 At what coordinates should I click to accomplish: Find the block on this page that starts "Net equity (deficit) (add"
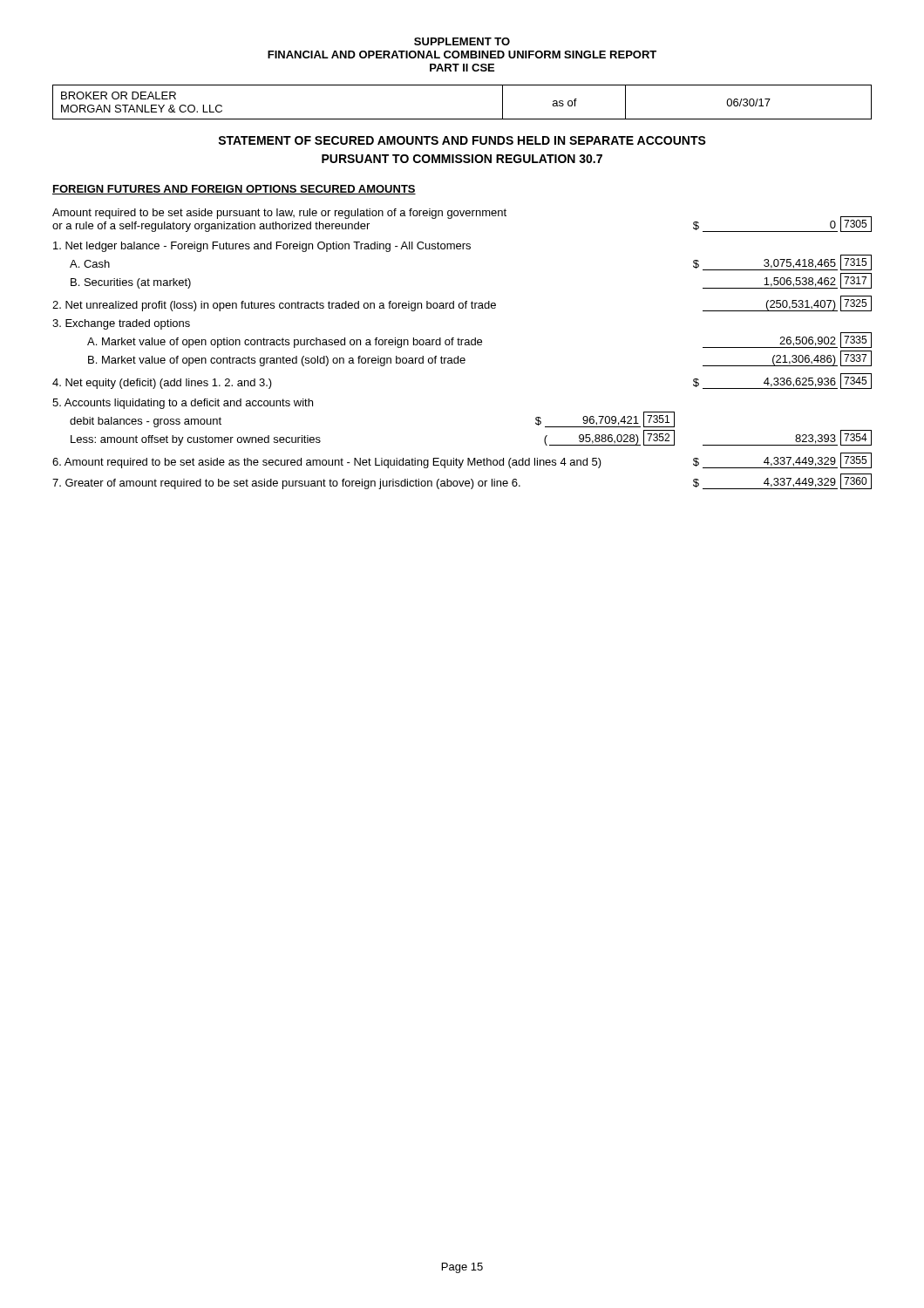coord(161,381)
